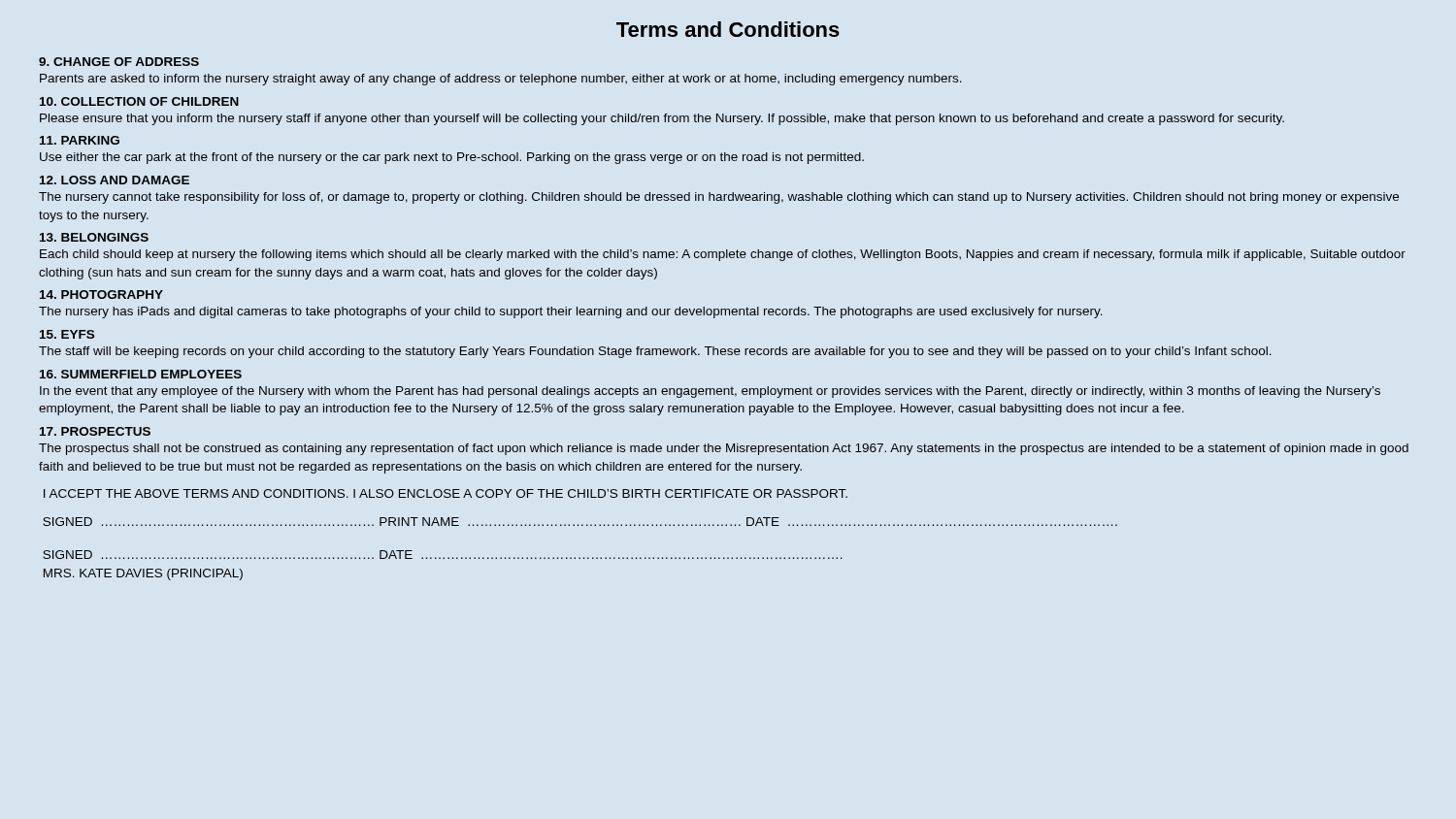Point to the block starting "12. LOSS AND"
The width and height of the screenshot is (1456, 819).
[x=114, y=180]
